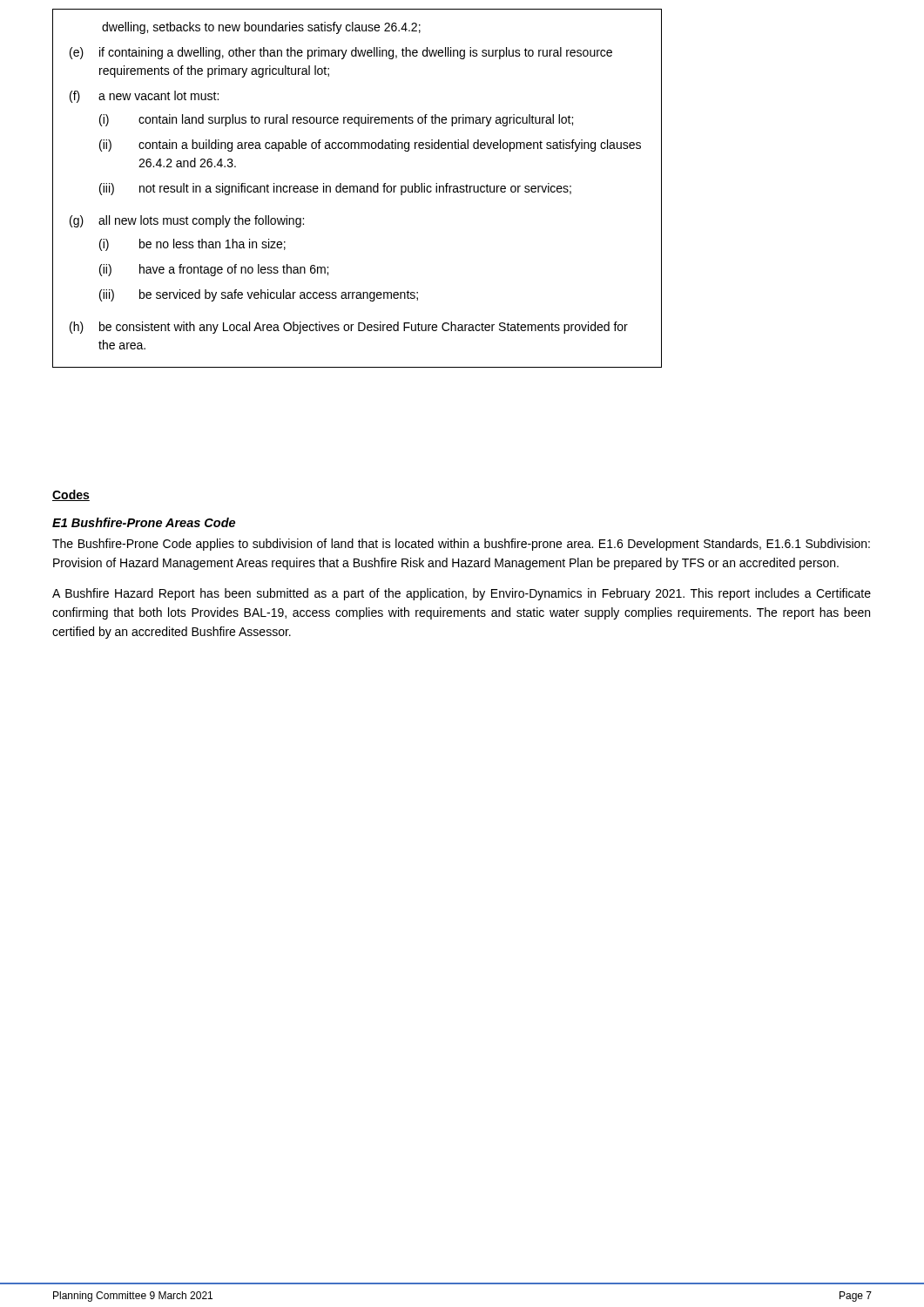Click on the passage starting "dwelling, setbacks to new boundaries"
The height and width of the screenshot is (1307, 924).
(357, 27)
